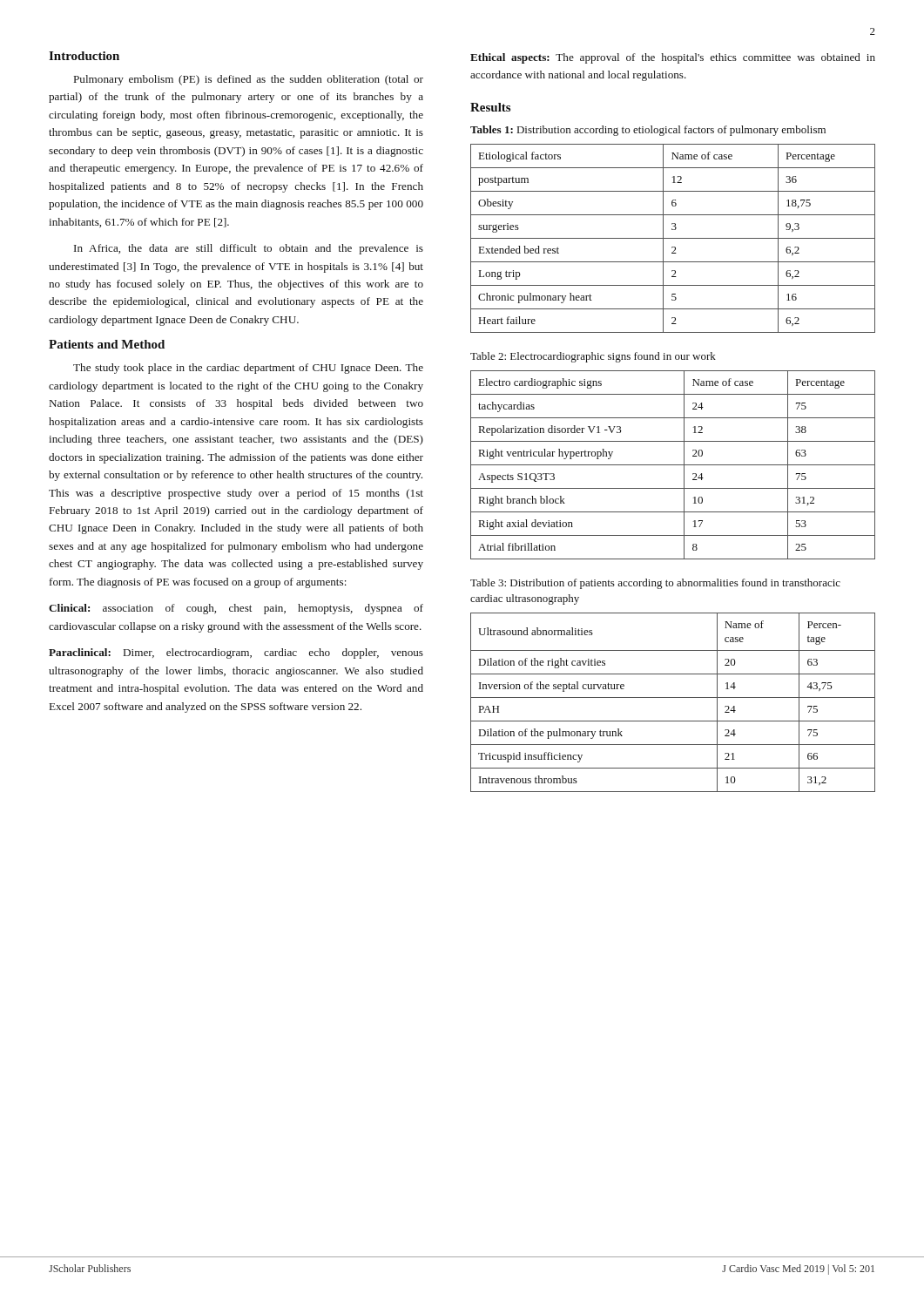Image resolution: width=924 pixels, height=1307 pixels.
Task: Point to the block starting "Table 2: Electrocardiographic signs"
Action: tap(593, 356)
